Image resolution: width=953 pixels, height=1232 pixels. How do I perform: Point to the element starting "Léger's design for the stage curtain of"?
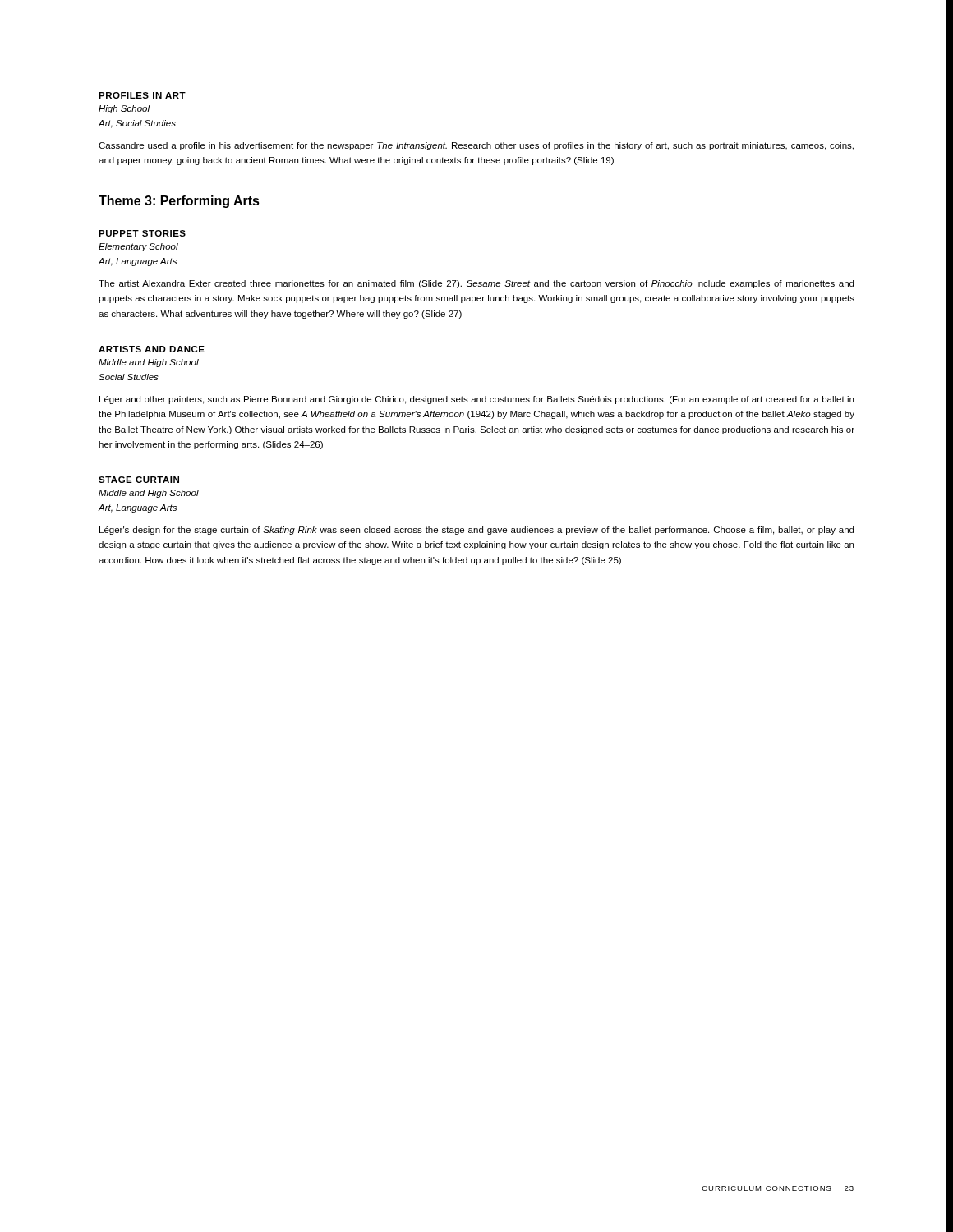476,545
